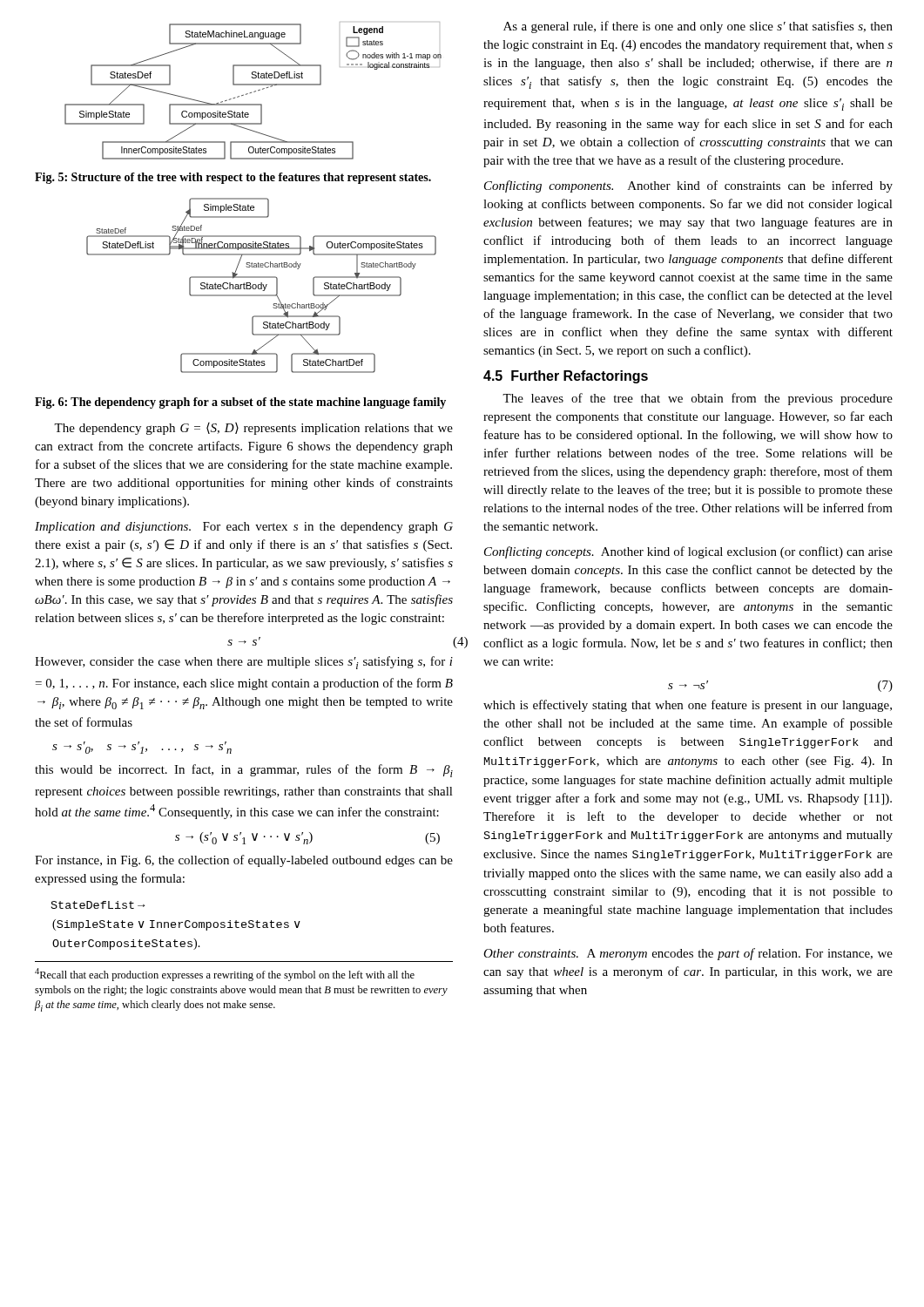
Task: Select the caption that says "Fig. 6: The dependency graph for a subset"
Action: 241,402
